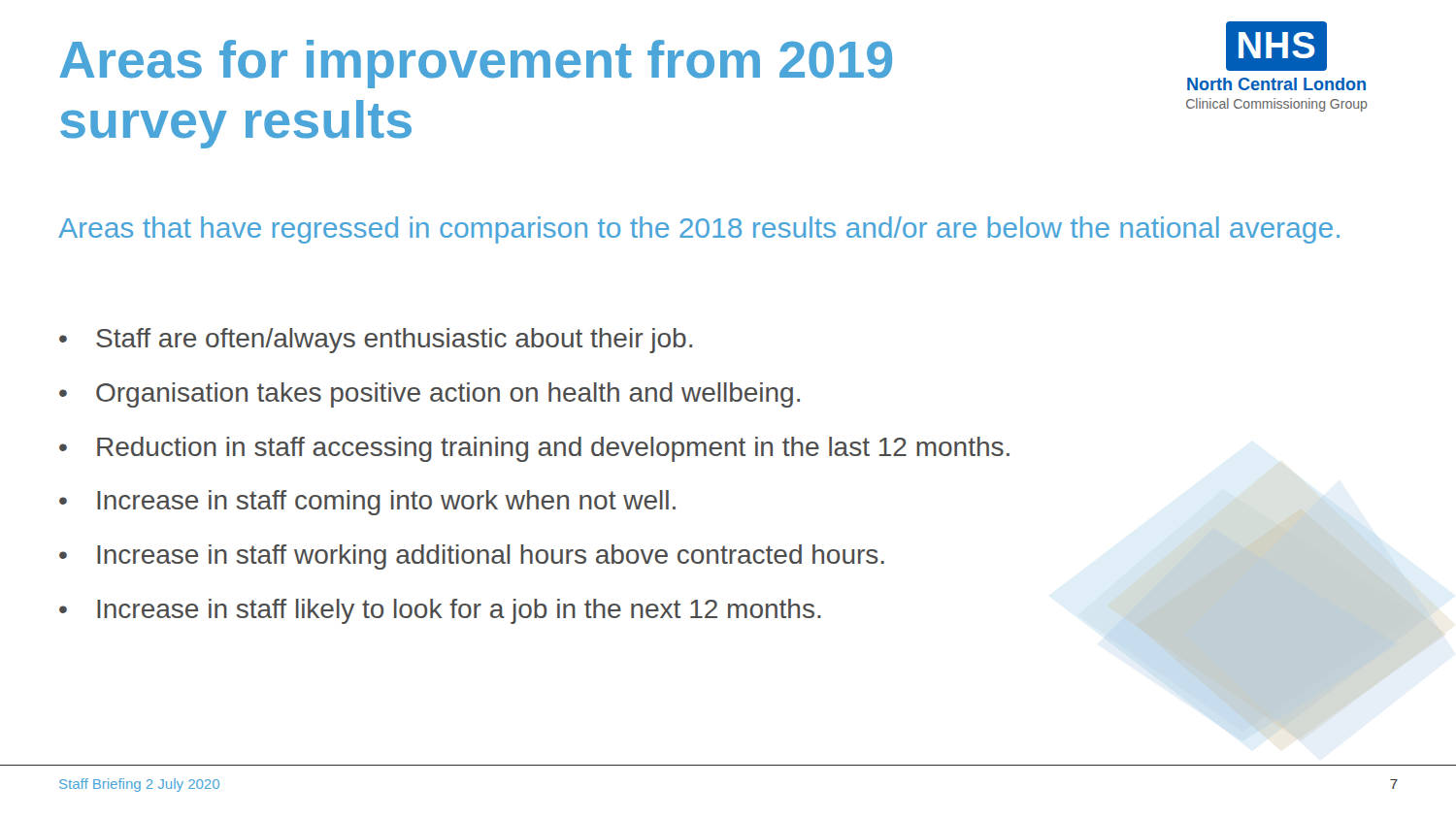Find the text block starting "• Increase in staff likely to look for"

tap(441, 609)
